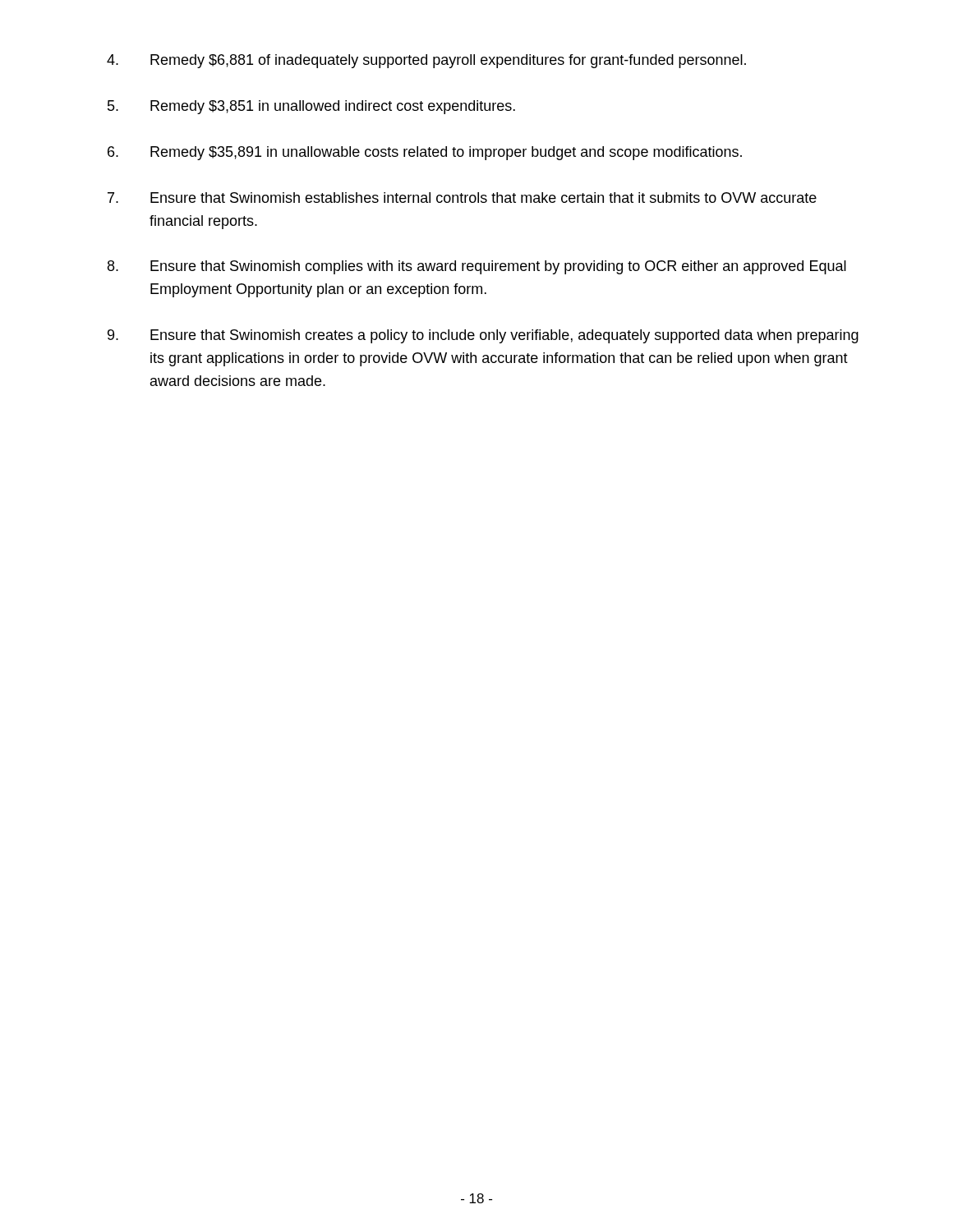953x1232 pixels.
Task: Click on the list item containing "5. Remedy $3,851 in unallowed indirect"
Action: (311, 107)
